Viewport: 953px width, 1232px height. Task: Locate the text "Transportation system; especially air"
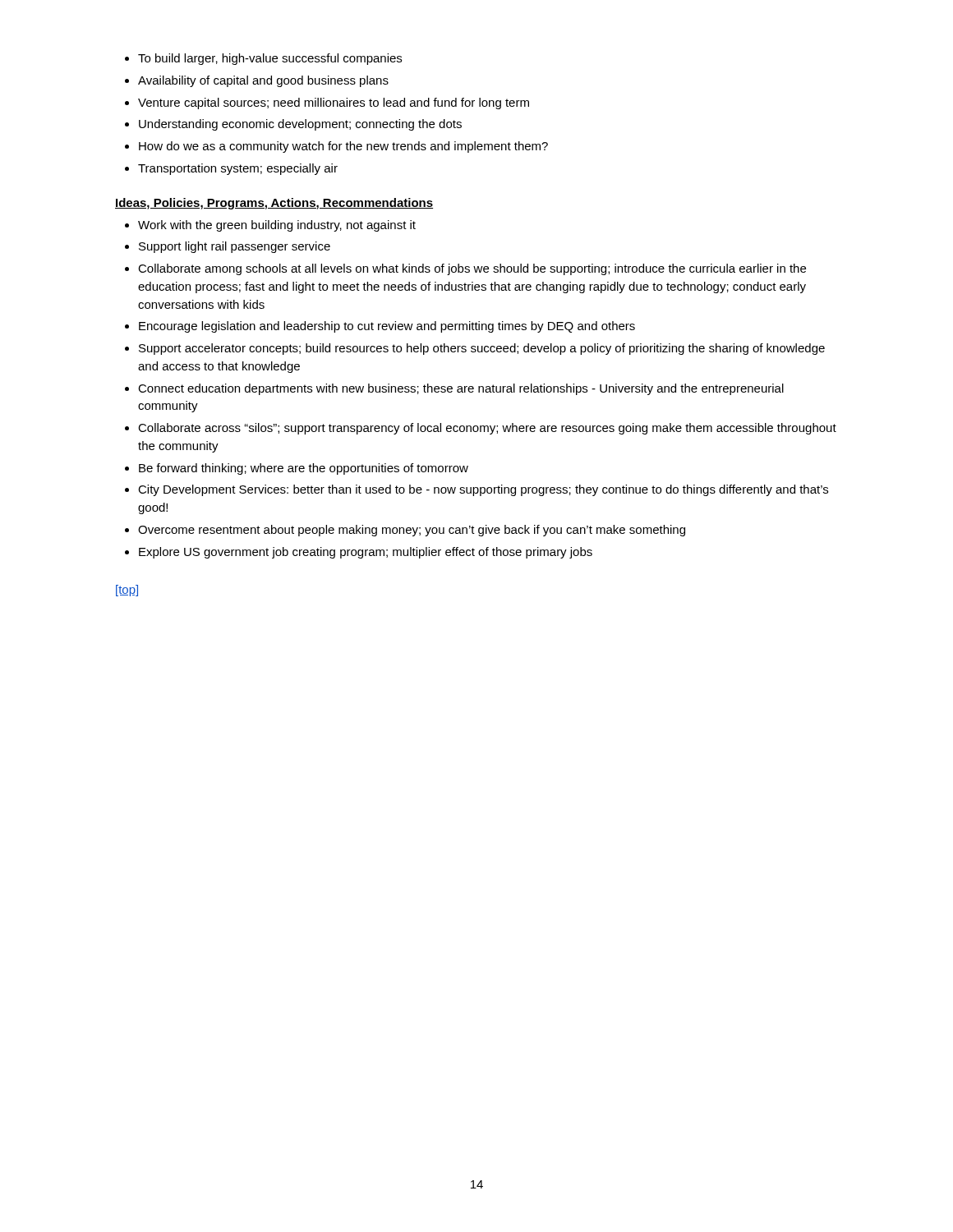[x=238, y=169]
